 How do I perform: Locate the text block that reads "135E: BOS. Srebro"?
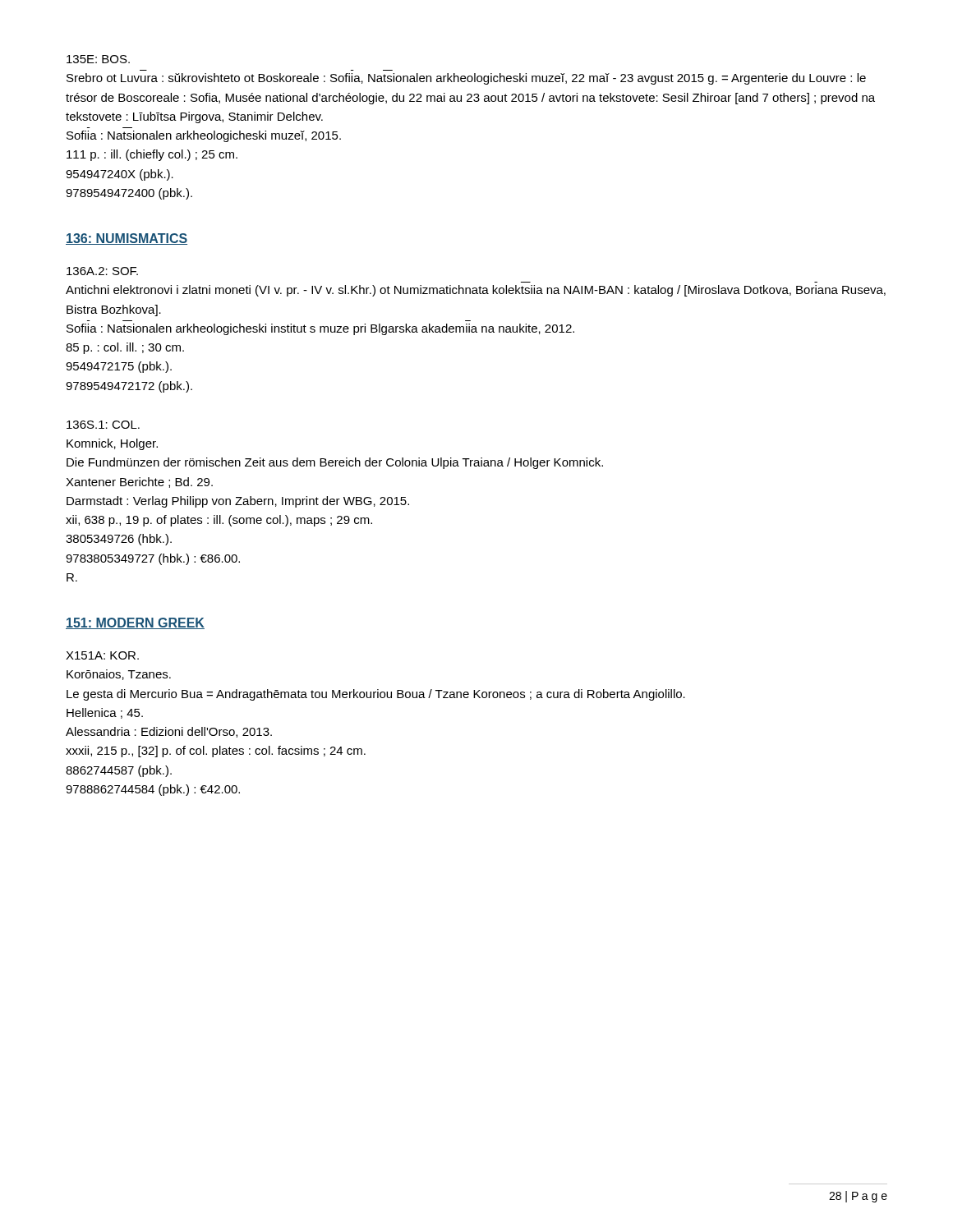(x=98, y=59)
